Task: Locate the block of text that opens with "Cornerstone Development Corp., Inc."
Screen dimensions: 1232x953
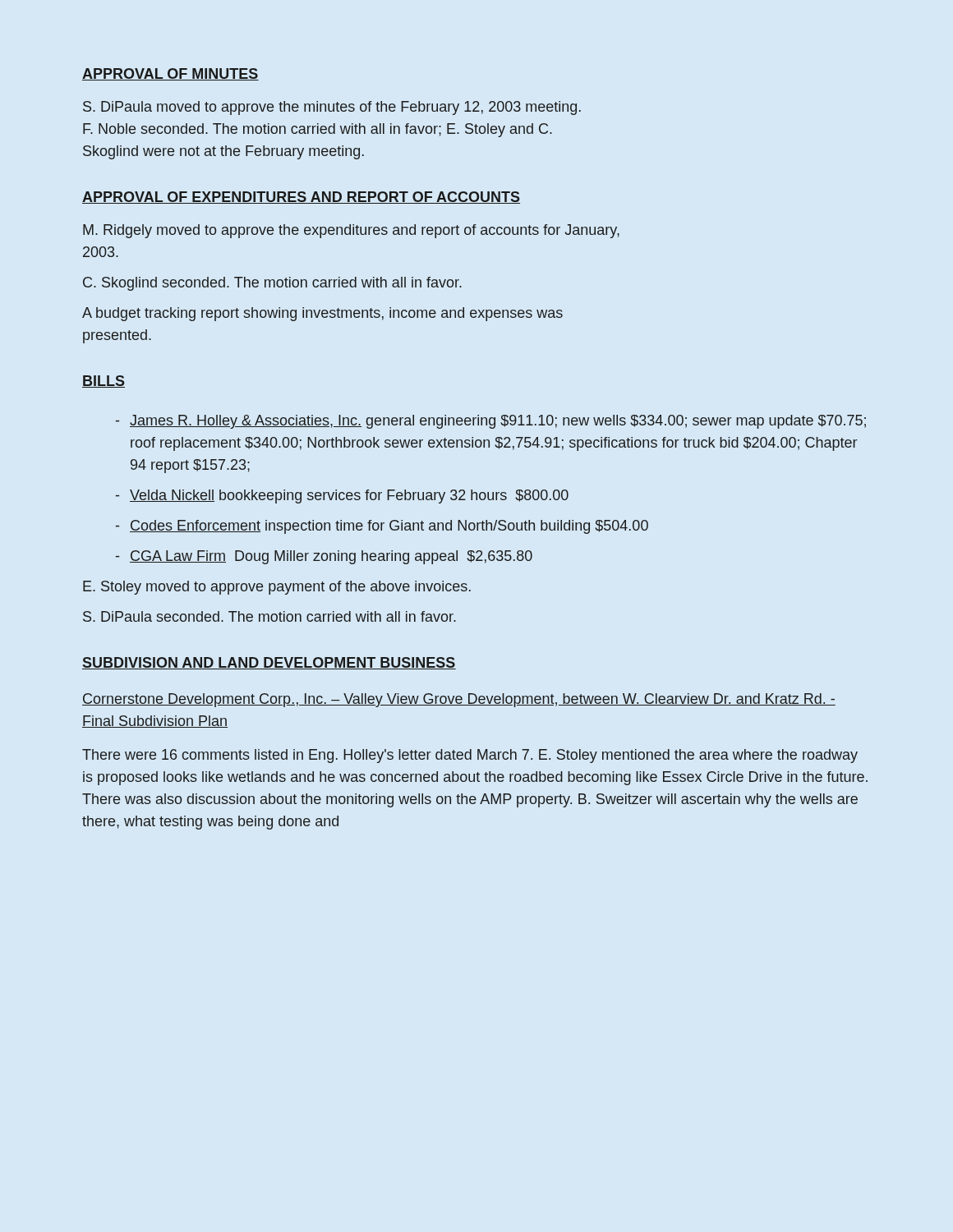Action: tap(459, 710)
